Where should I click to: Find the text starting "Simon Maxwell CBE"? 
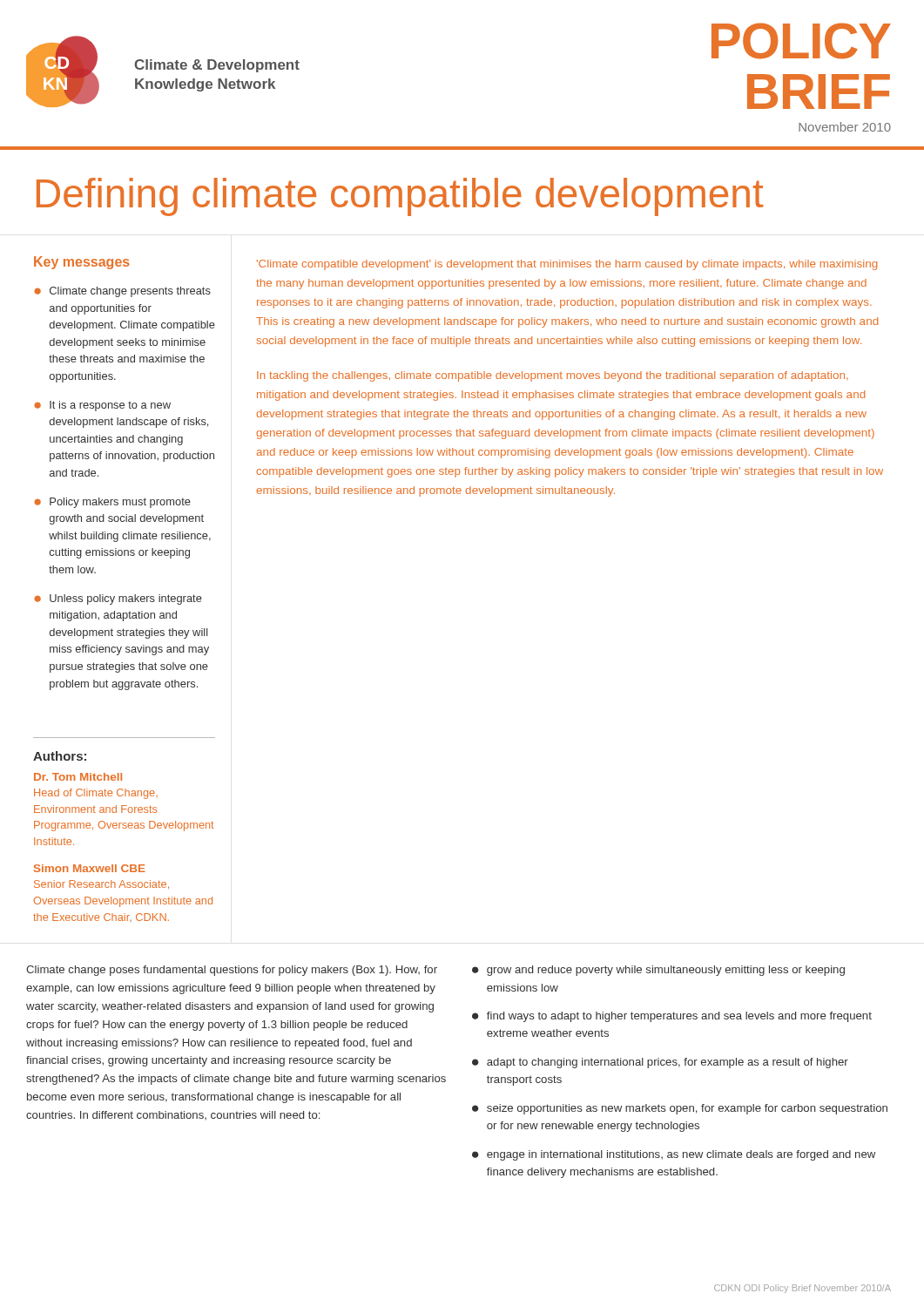tap(89, 869)
